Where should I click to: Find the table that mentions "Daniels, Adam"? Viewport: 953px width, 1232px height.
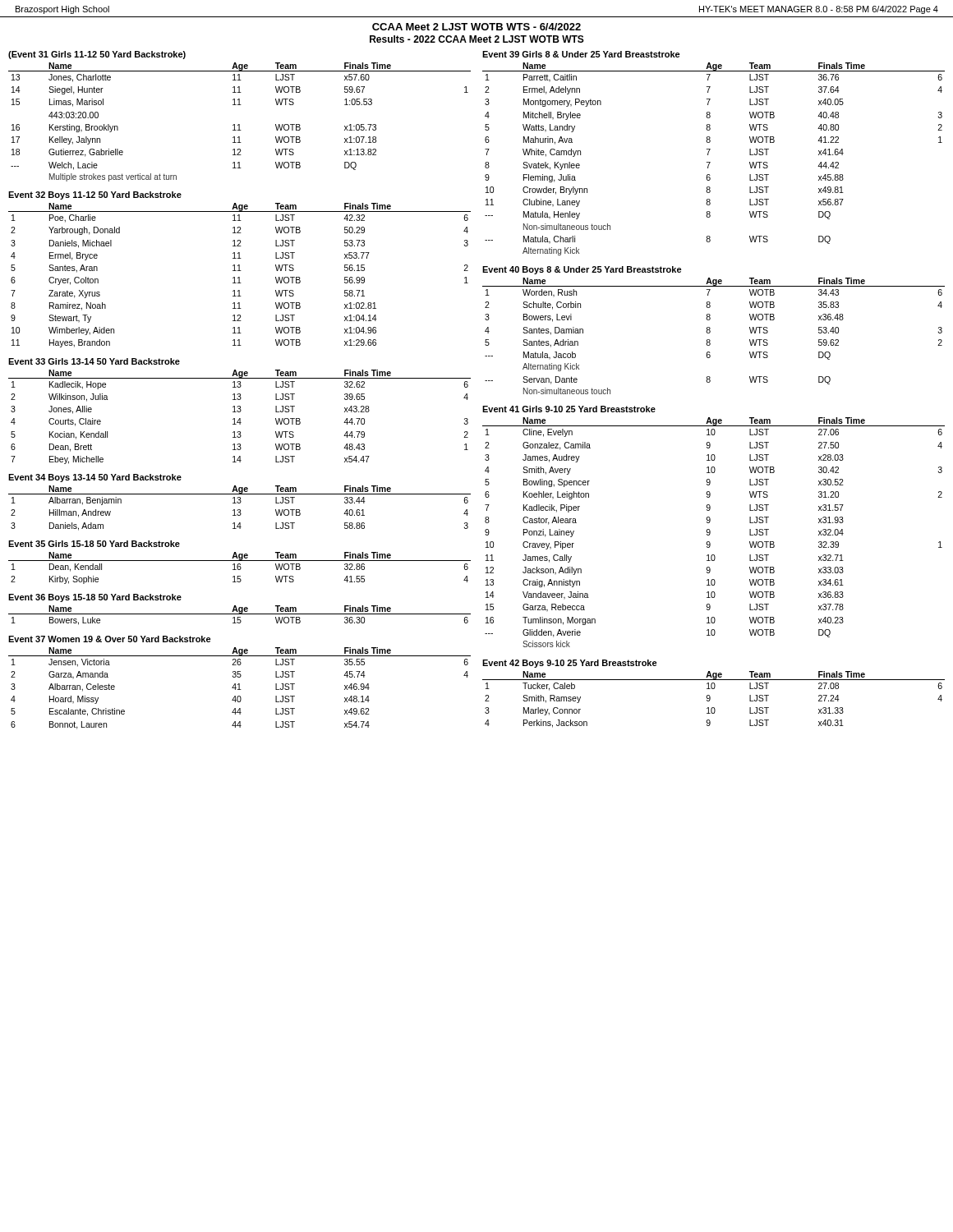239,508
